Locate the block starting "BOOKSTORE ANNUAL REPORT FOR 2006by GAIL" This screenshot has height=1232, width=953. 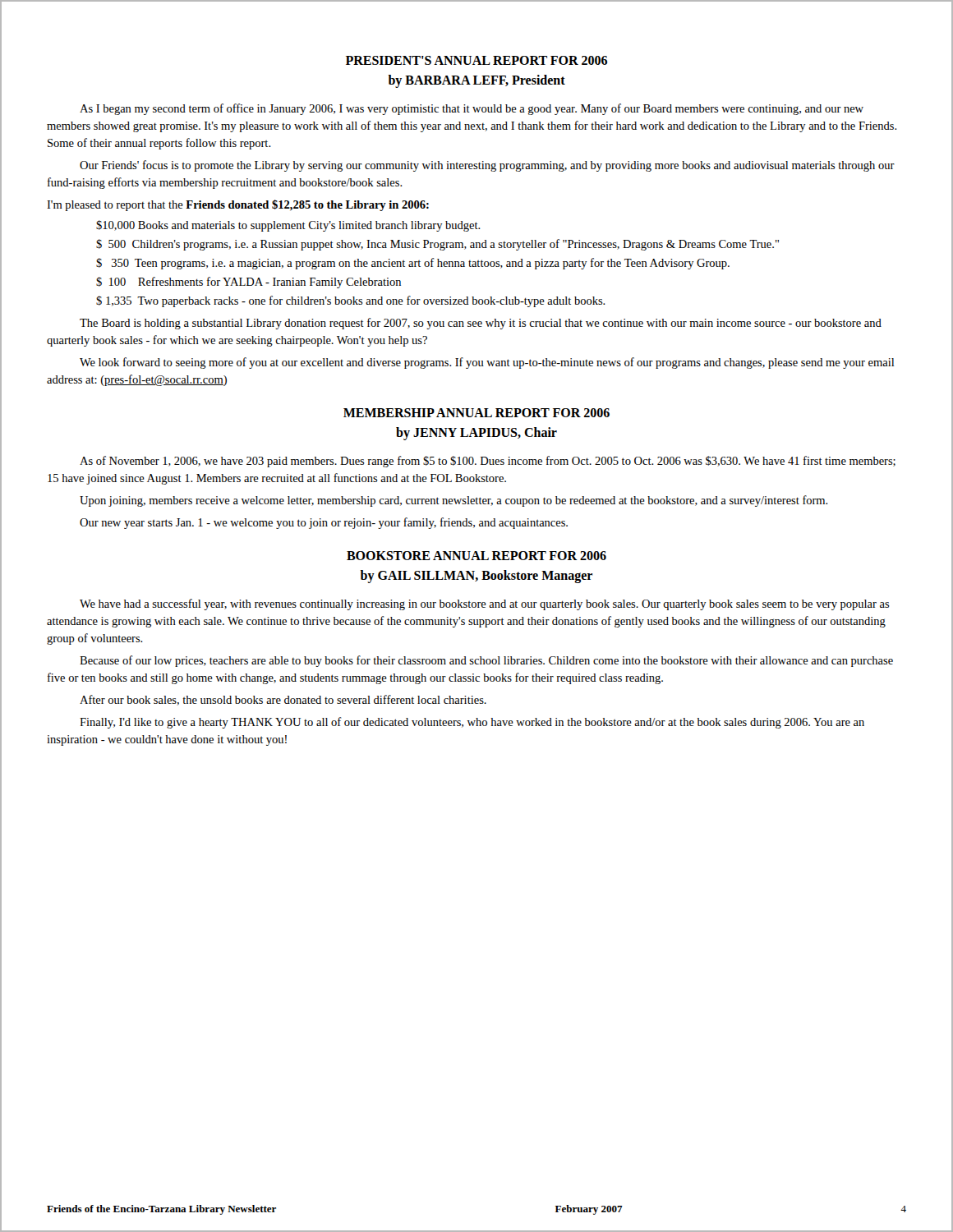click(x=476, y=566)
